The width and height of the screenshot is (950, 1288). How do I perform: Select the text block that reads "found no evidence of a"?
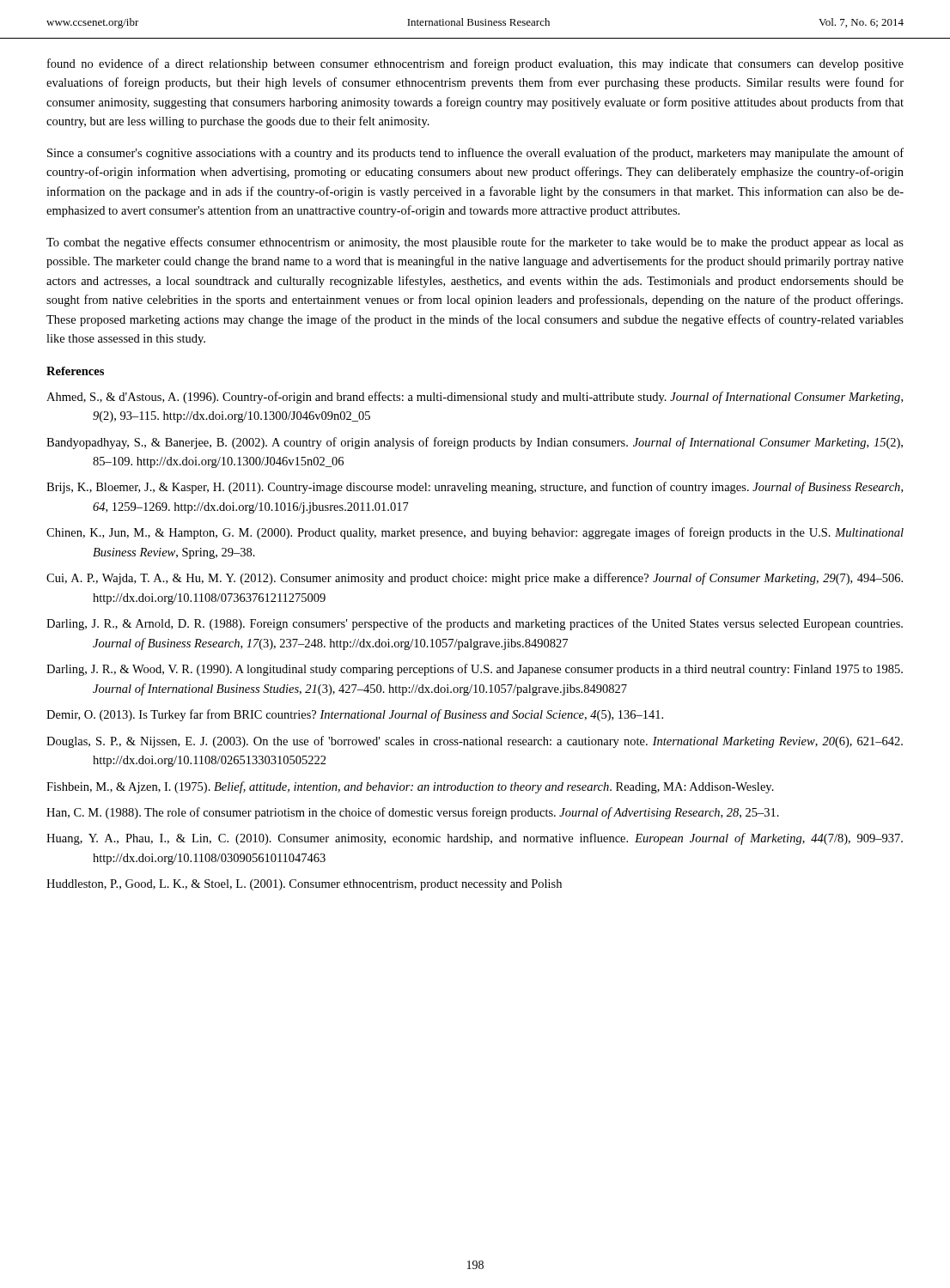[475, 92]
